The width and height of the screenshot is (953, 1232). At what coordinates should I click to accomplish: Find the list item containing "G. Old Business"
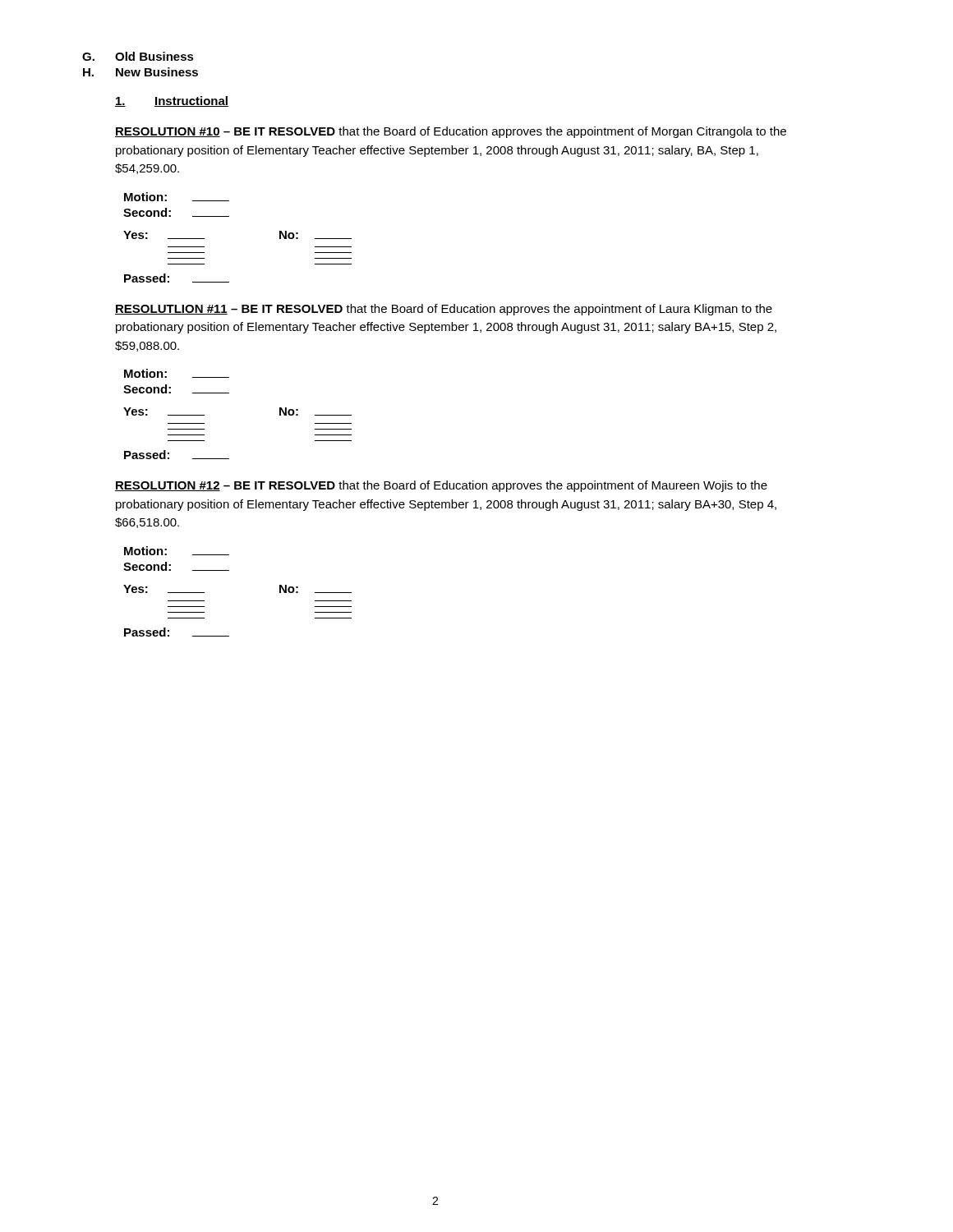click(x=138, y=56)
